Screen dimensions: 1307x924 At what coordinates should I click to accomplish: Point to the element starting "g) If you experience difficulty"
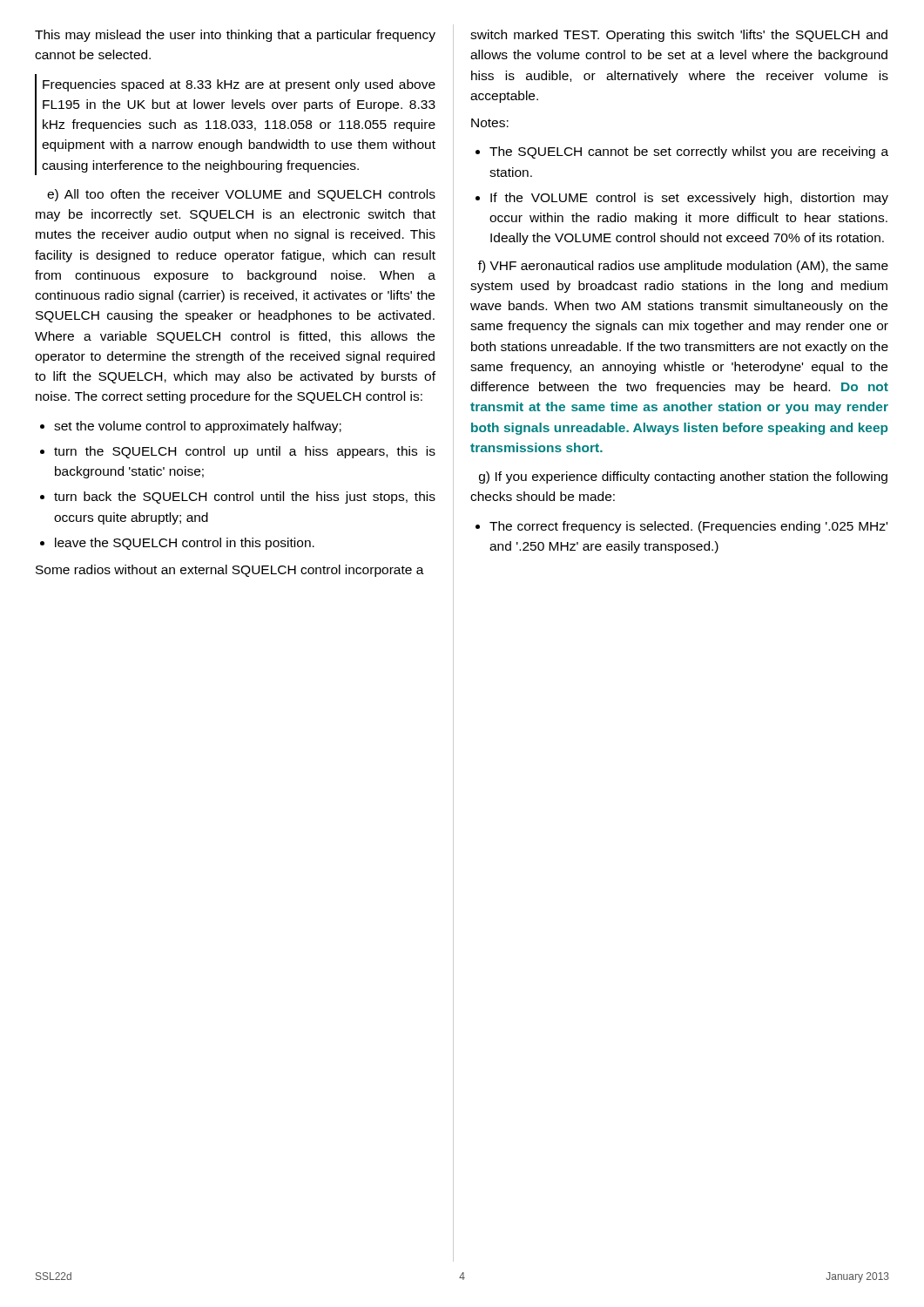(679, 486)
